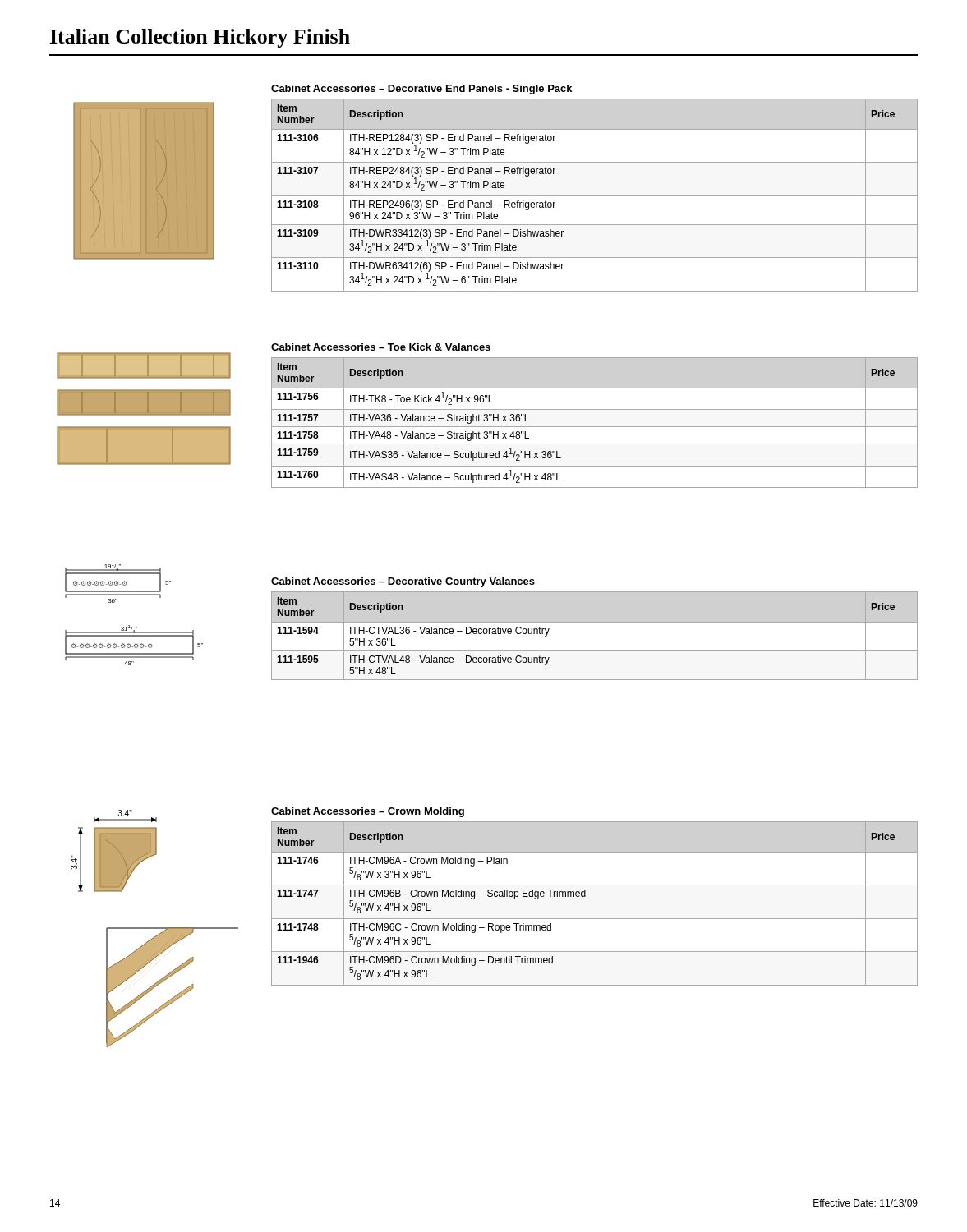The image size is (967, 1232).
Task: Find the table that mentions "ITH-CTVAL36 - Valance –"
Action: 594,628
